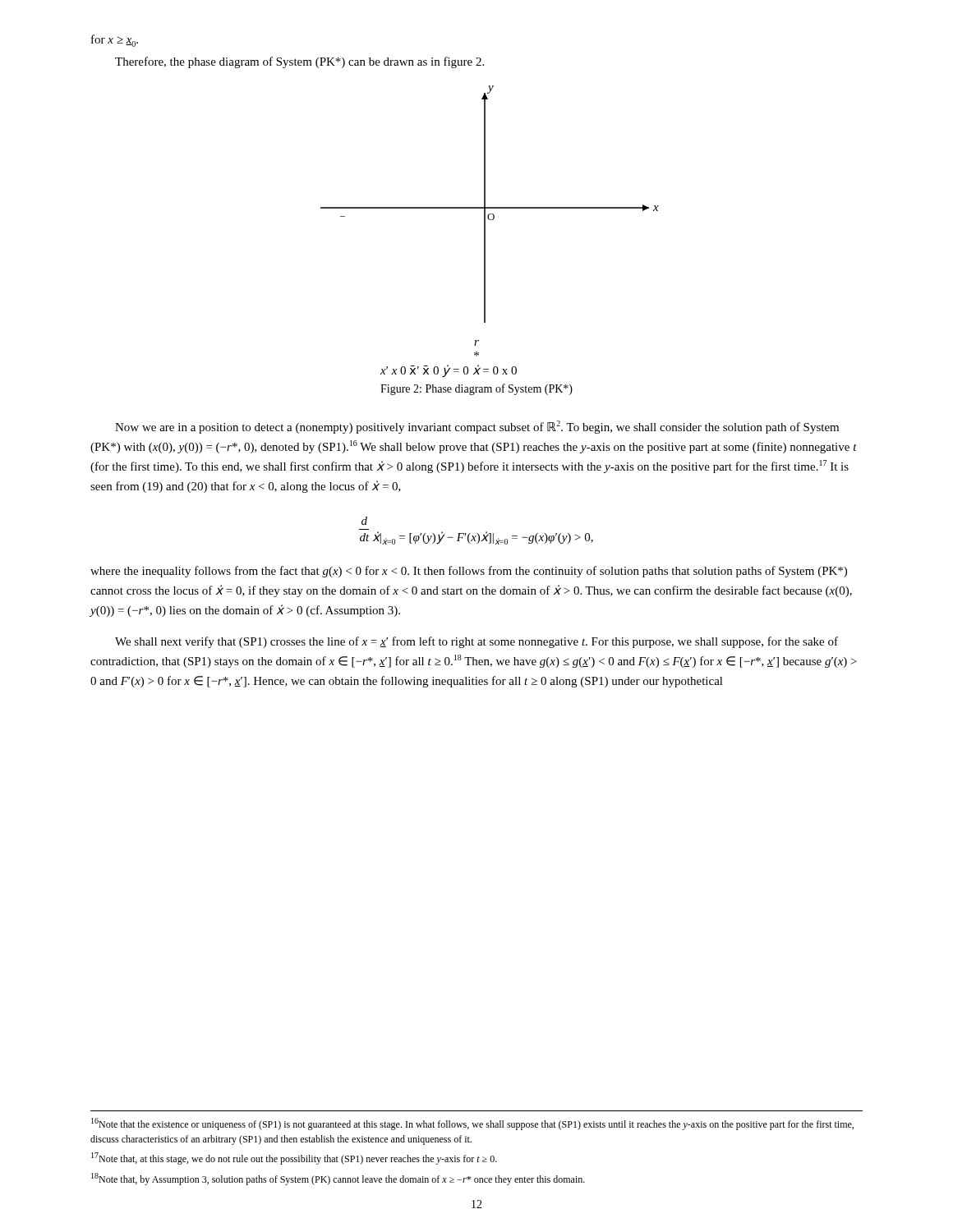Find the formula with the text "d dt ẋ|ẋ=0"
Image resolution: width=953 pixels, height=1232 pixels.
[476, 530]
